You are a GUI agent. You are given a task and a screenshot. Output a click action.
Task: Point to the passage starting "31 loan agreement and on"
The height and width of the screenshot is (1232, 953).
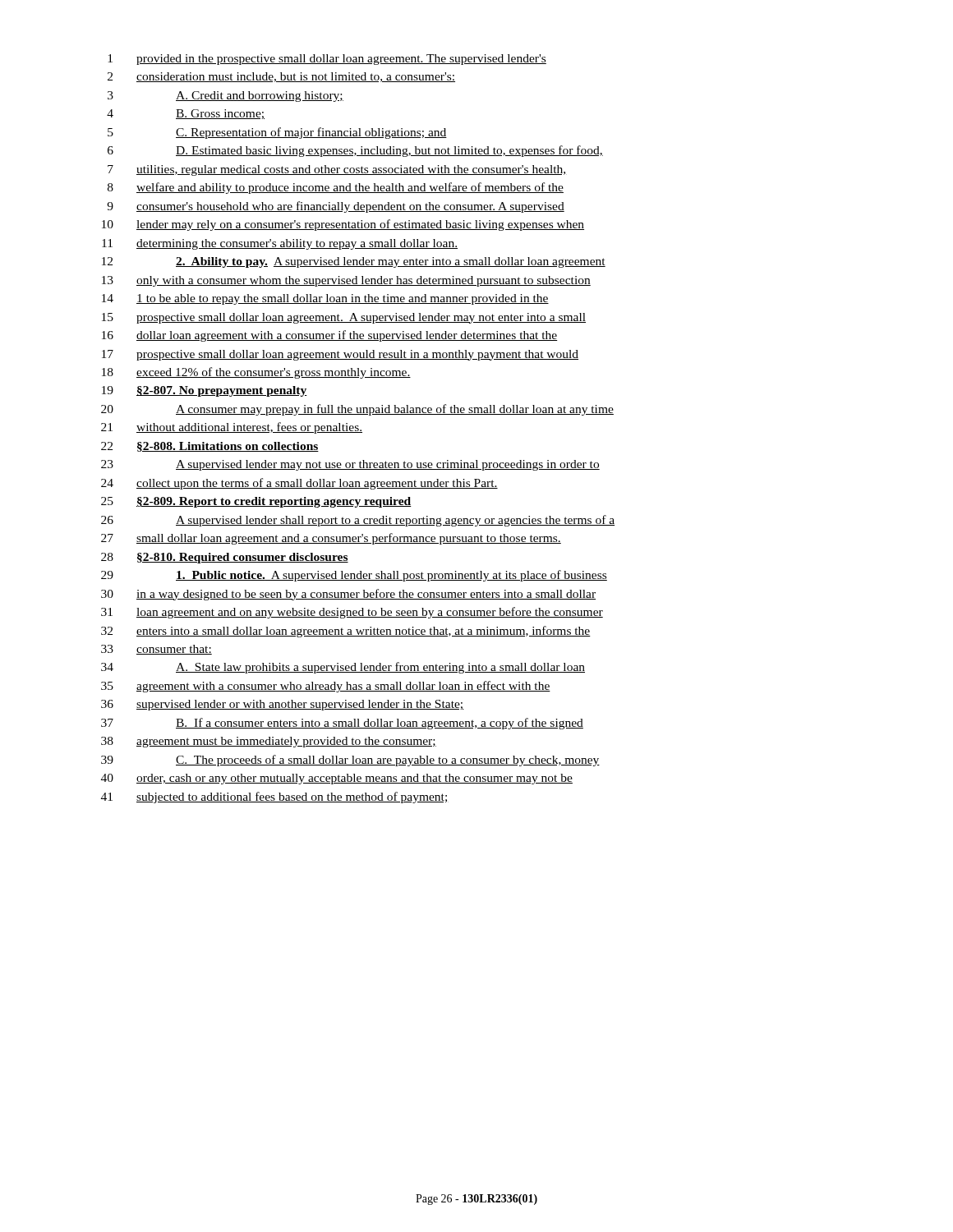(485, 612)
